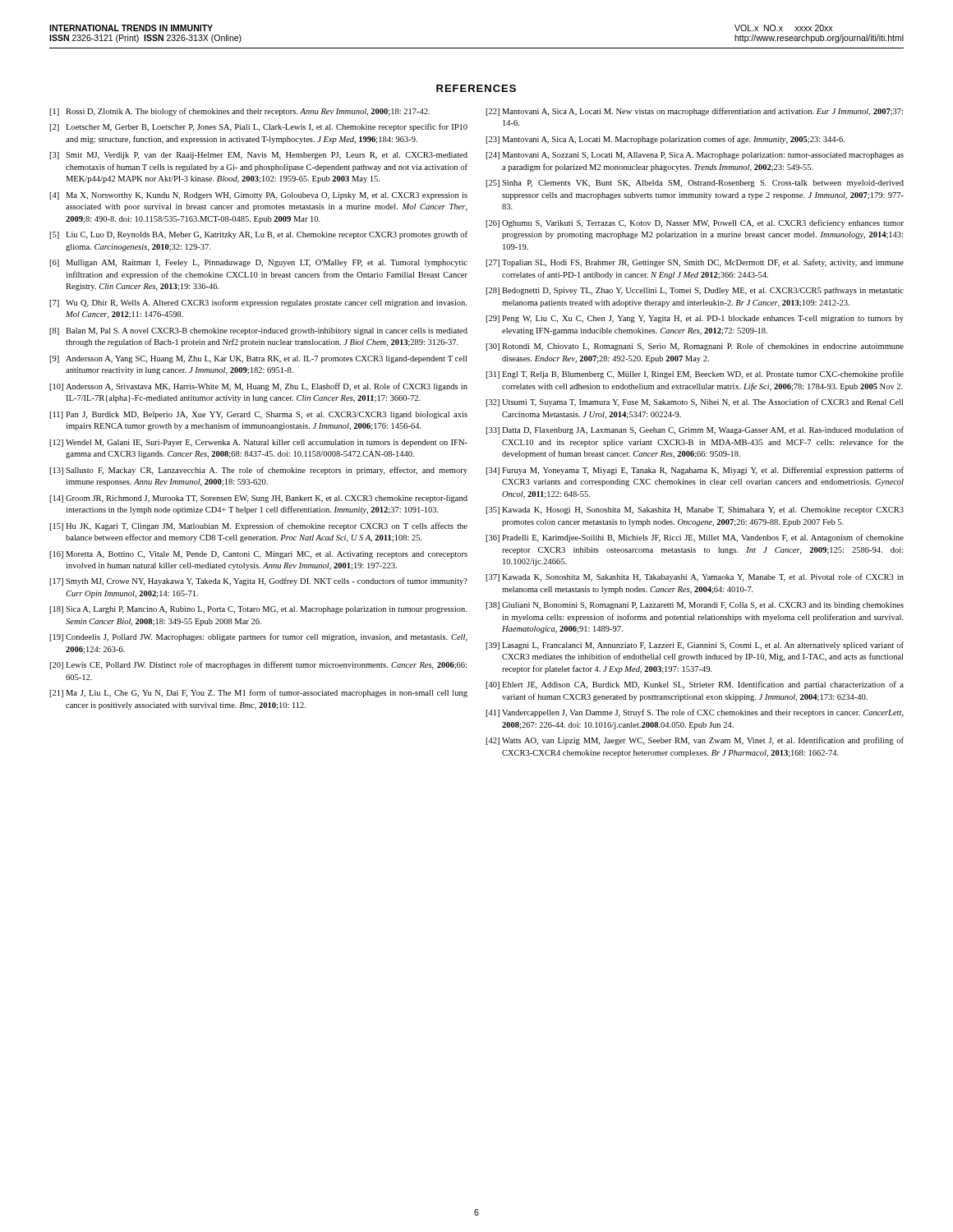Find the block on this page that starts "[23] Mantovani A, Sica A, Locati M. Macrophage"

point(695,140)
